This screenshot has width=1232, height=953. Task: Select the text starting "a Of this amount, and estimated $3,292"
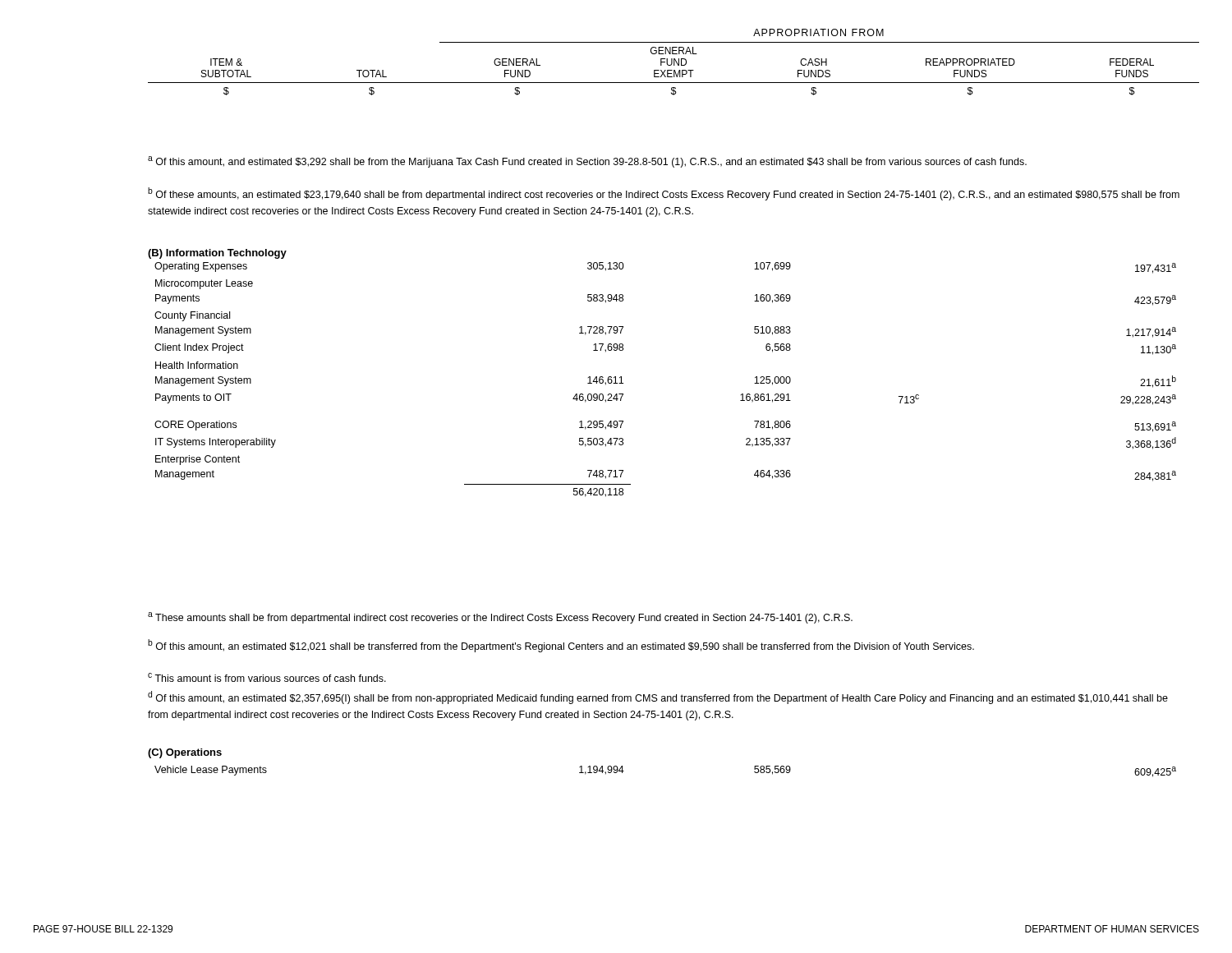tap(588, 161)
